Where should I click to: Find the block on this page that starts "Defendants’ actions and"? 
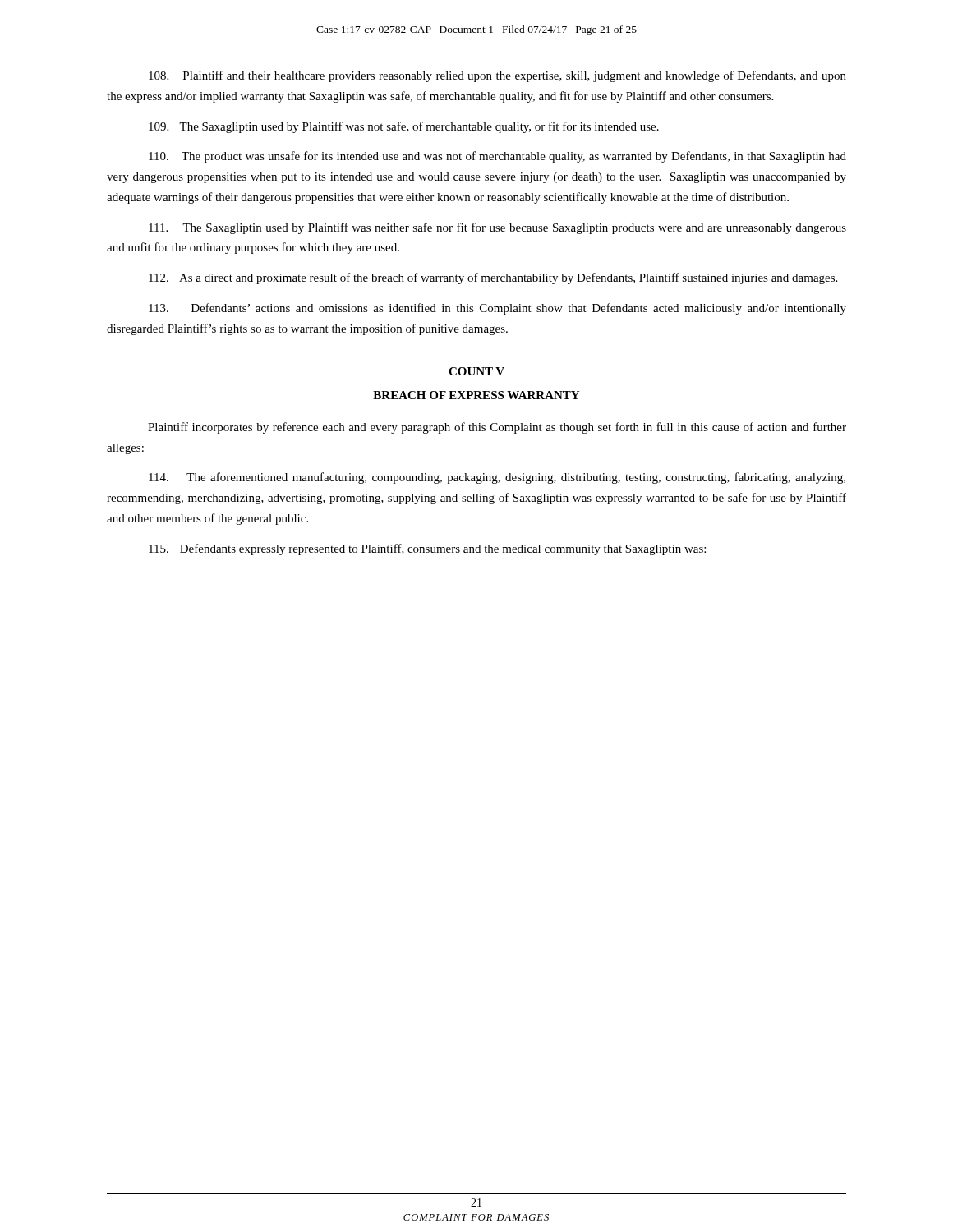(x=476, y=316)
